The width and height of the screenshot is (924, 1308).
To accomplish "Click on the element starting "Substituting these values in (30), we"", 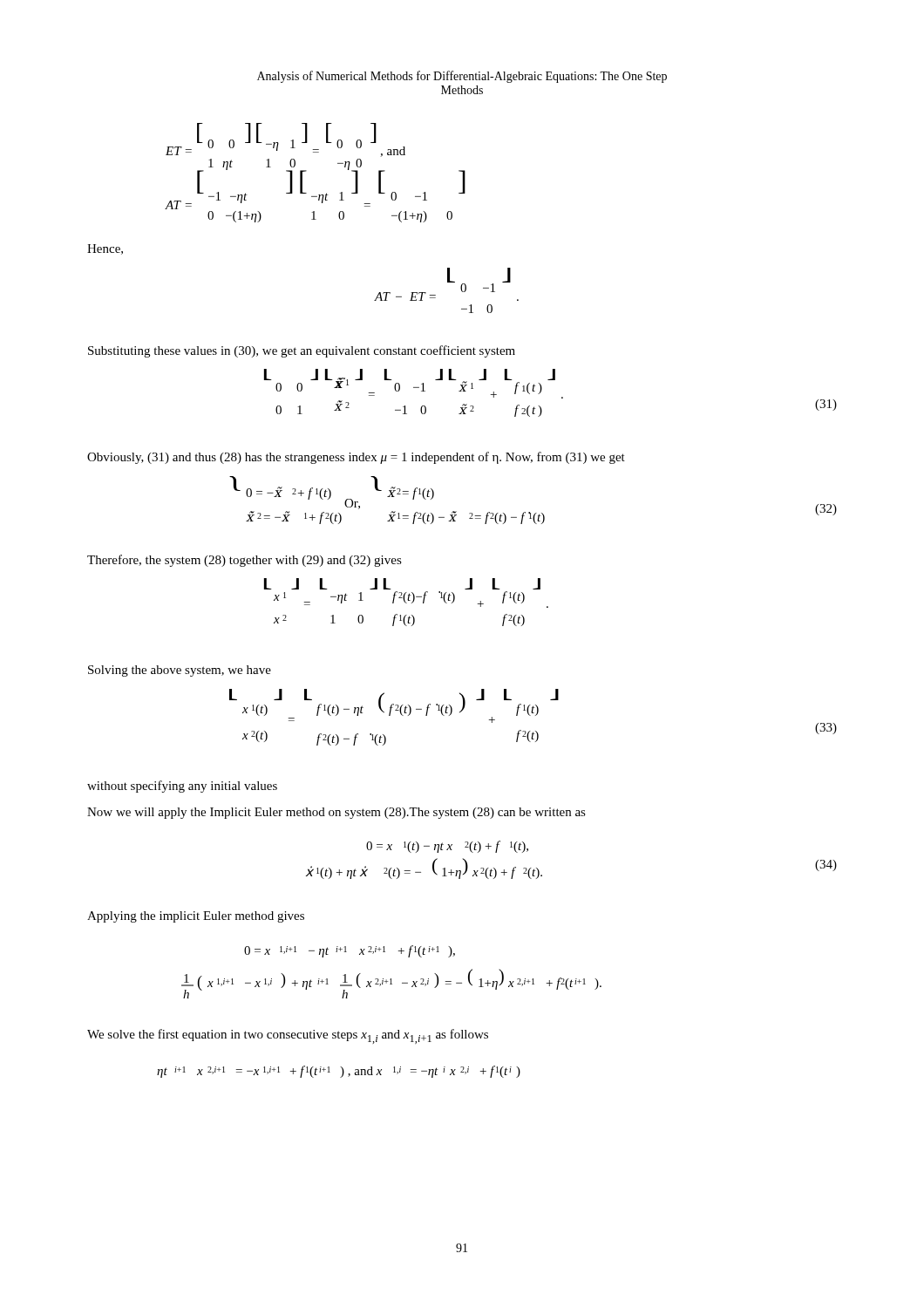I will click(x=301, y=350).
